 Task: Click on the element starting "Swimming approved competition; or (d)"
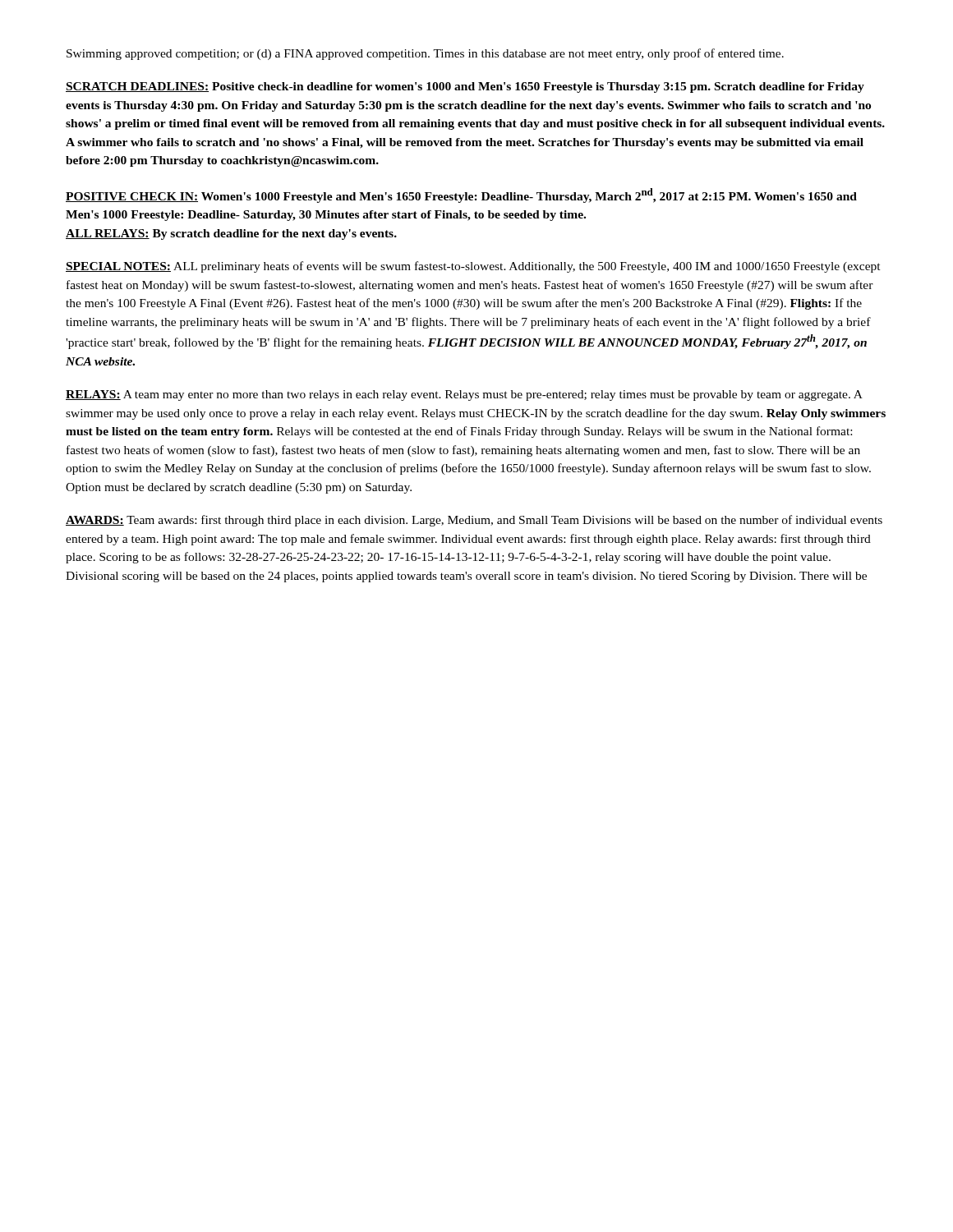click(x=476, y=54)
